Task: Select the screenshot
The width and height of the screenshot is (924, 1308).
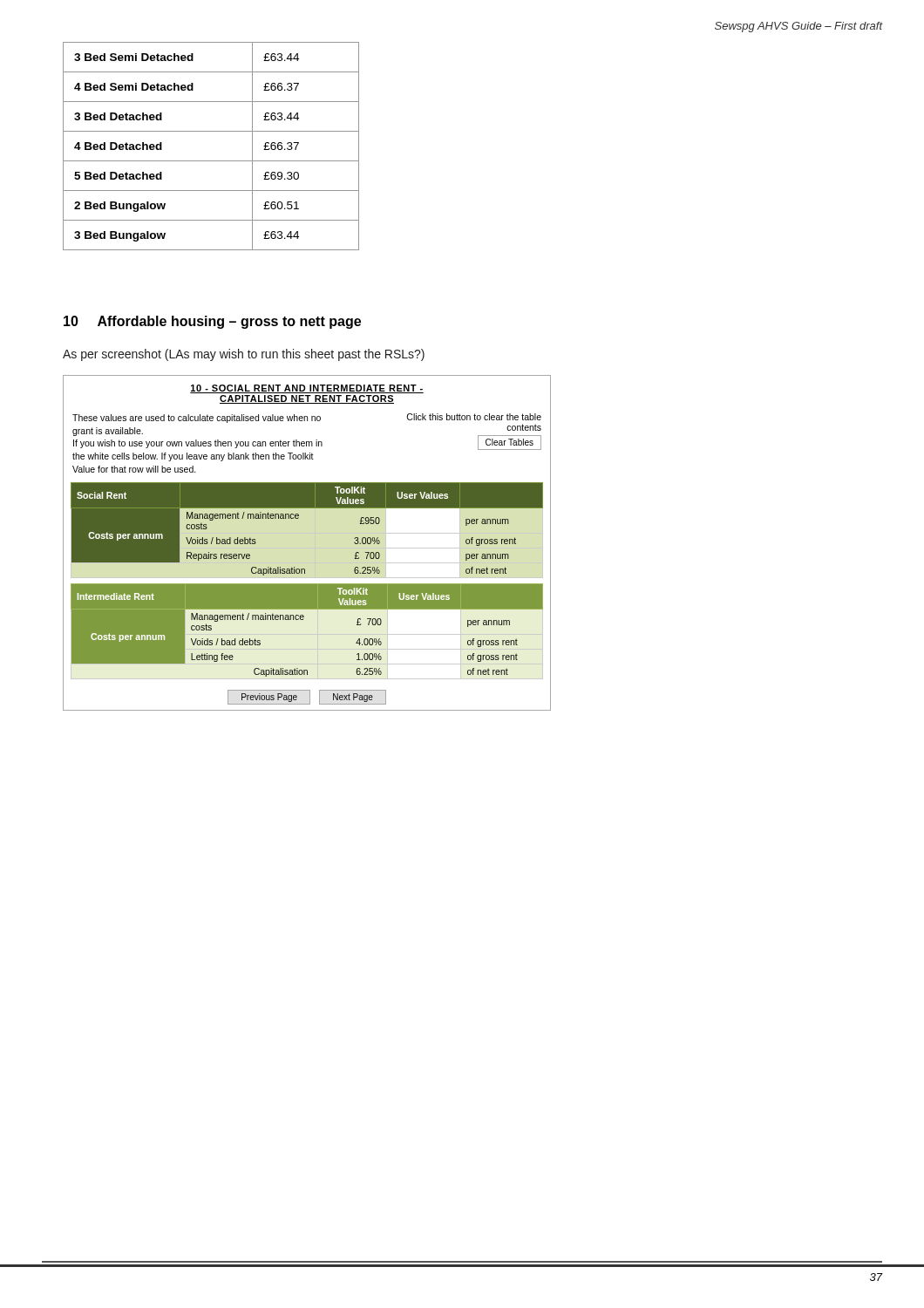Action: pos(307,543)
